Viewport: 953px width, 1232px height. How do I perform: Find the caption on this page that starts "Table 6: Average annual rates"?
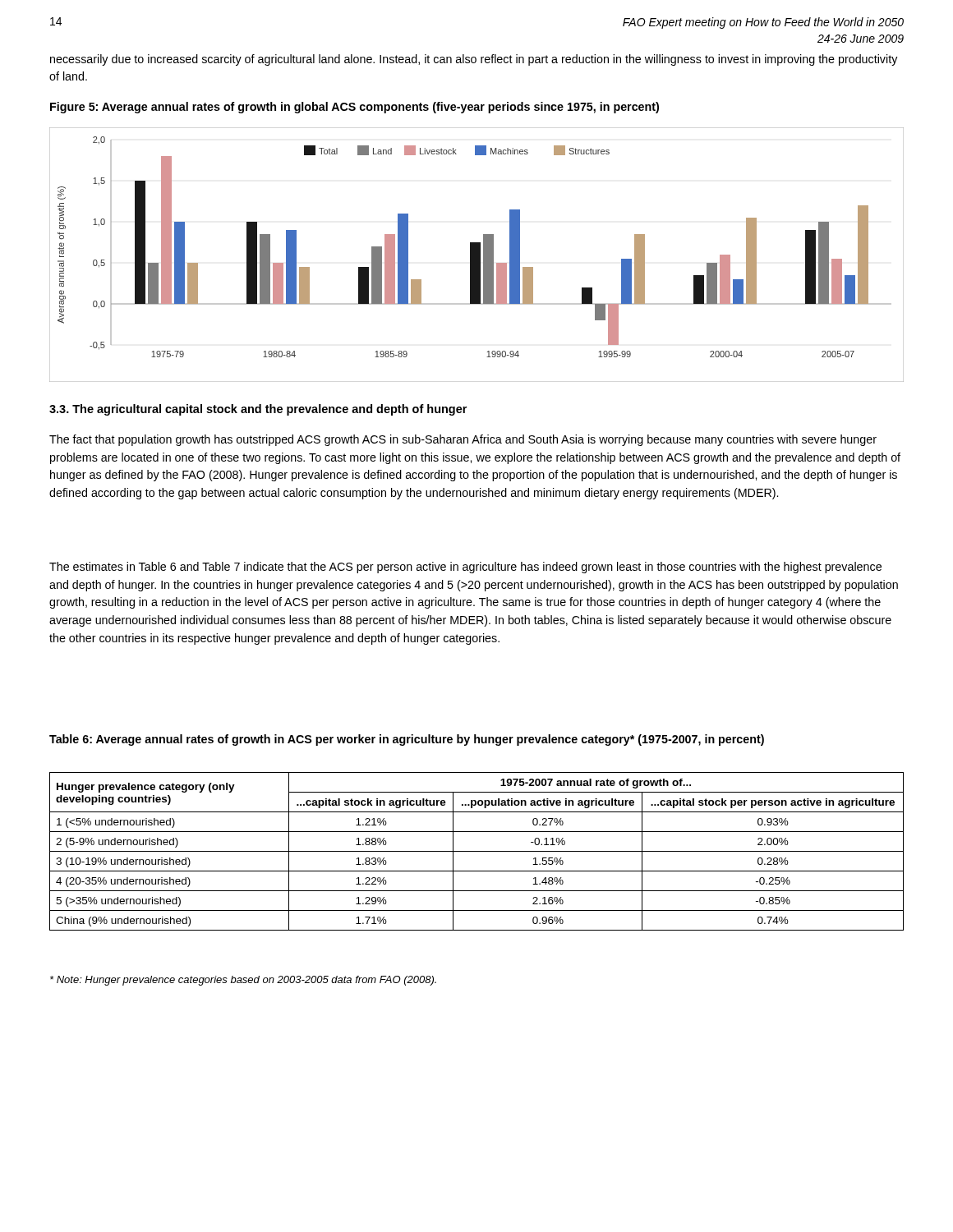(407, 739)
